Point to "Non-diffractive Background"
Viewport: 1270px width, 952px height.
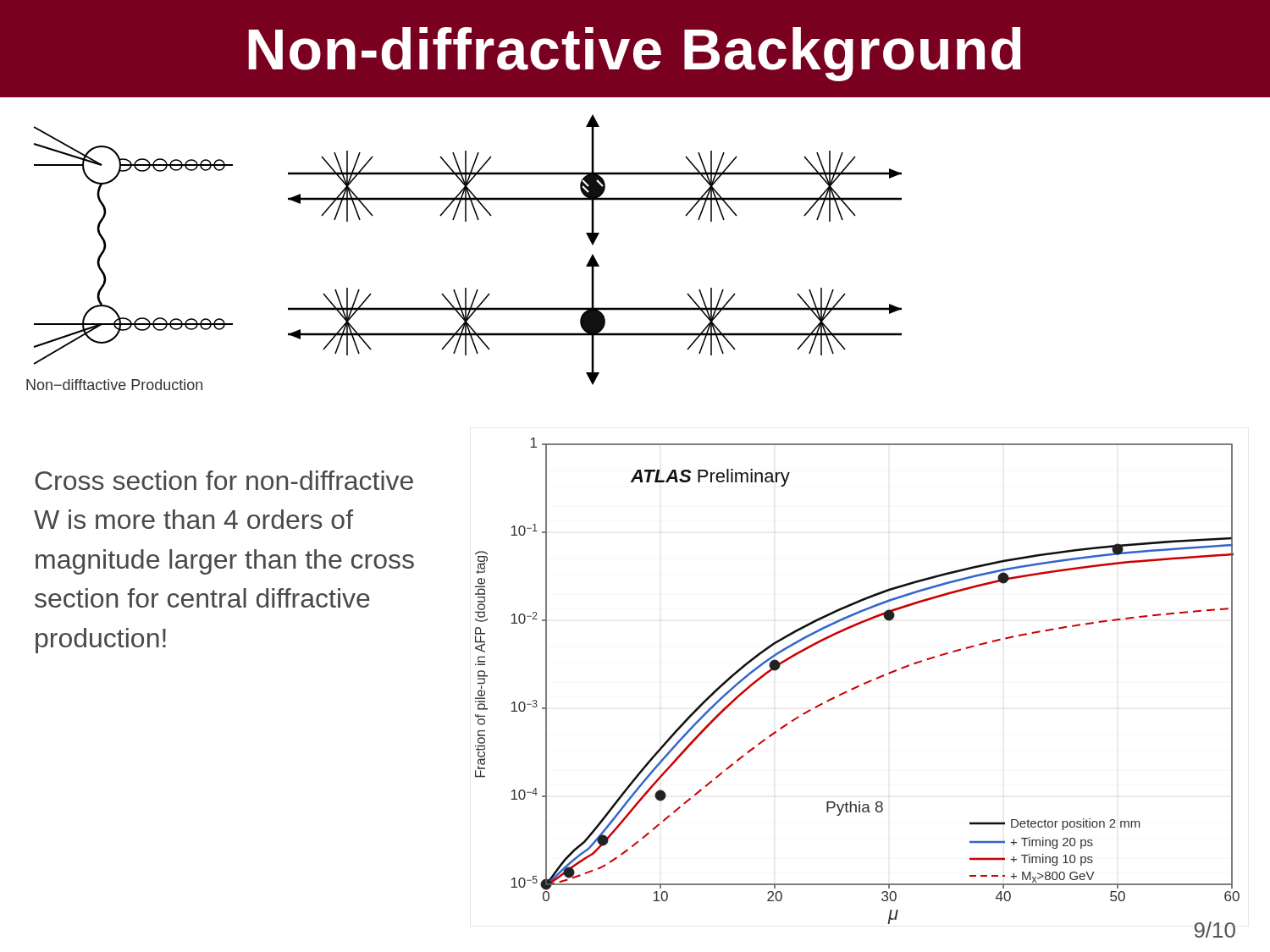pyautogui.click(x=635, y=49)
